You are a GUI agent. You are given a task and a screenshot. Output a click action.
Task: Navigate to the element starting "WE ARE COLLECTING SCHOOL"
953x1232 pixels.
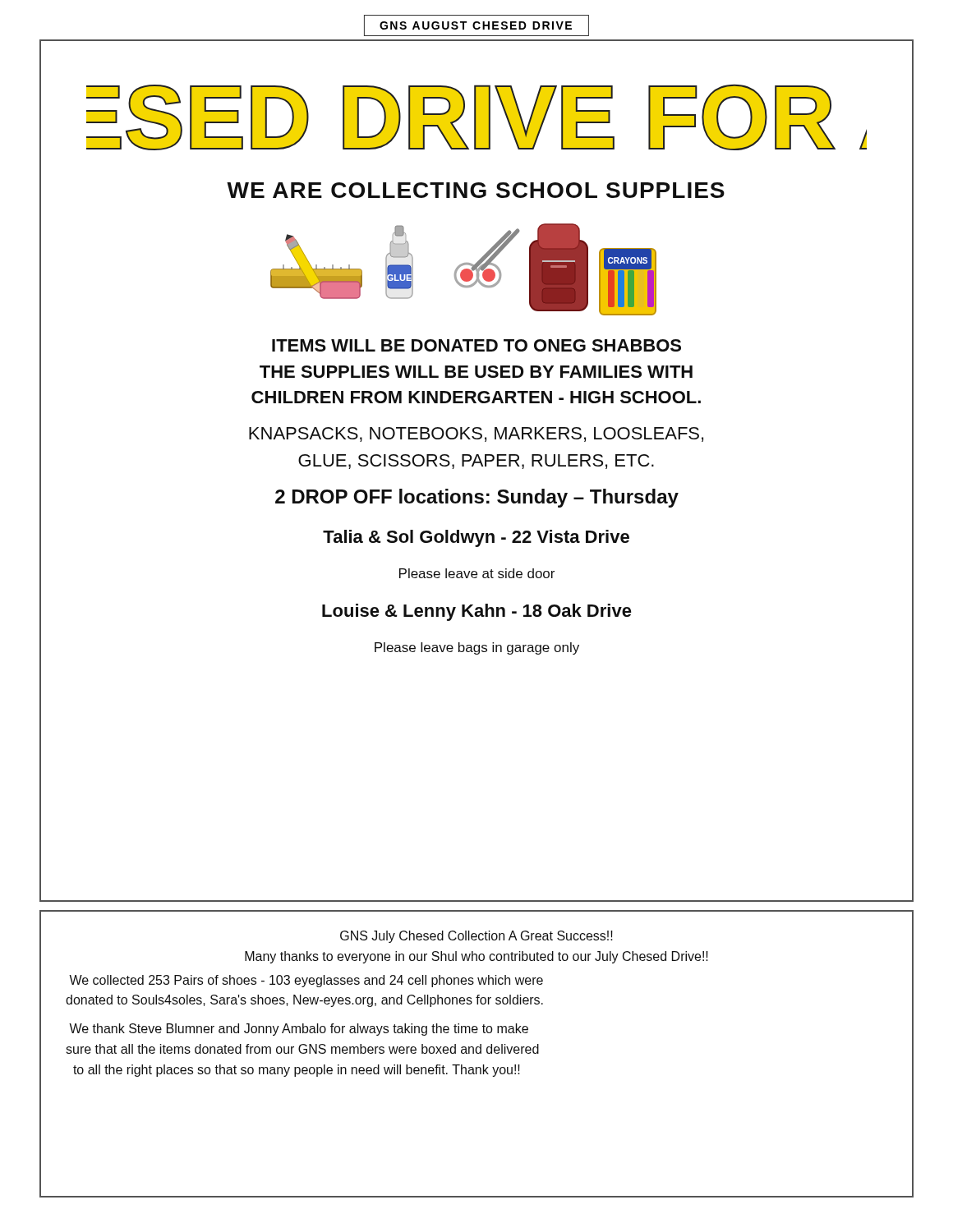(x=476, y=191)
